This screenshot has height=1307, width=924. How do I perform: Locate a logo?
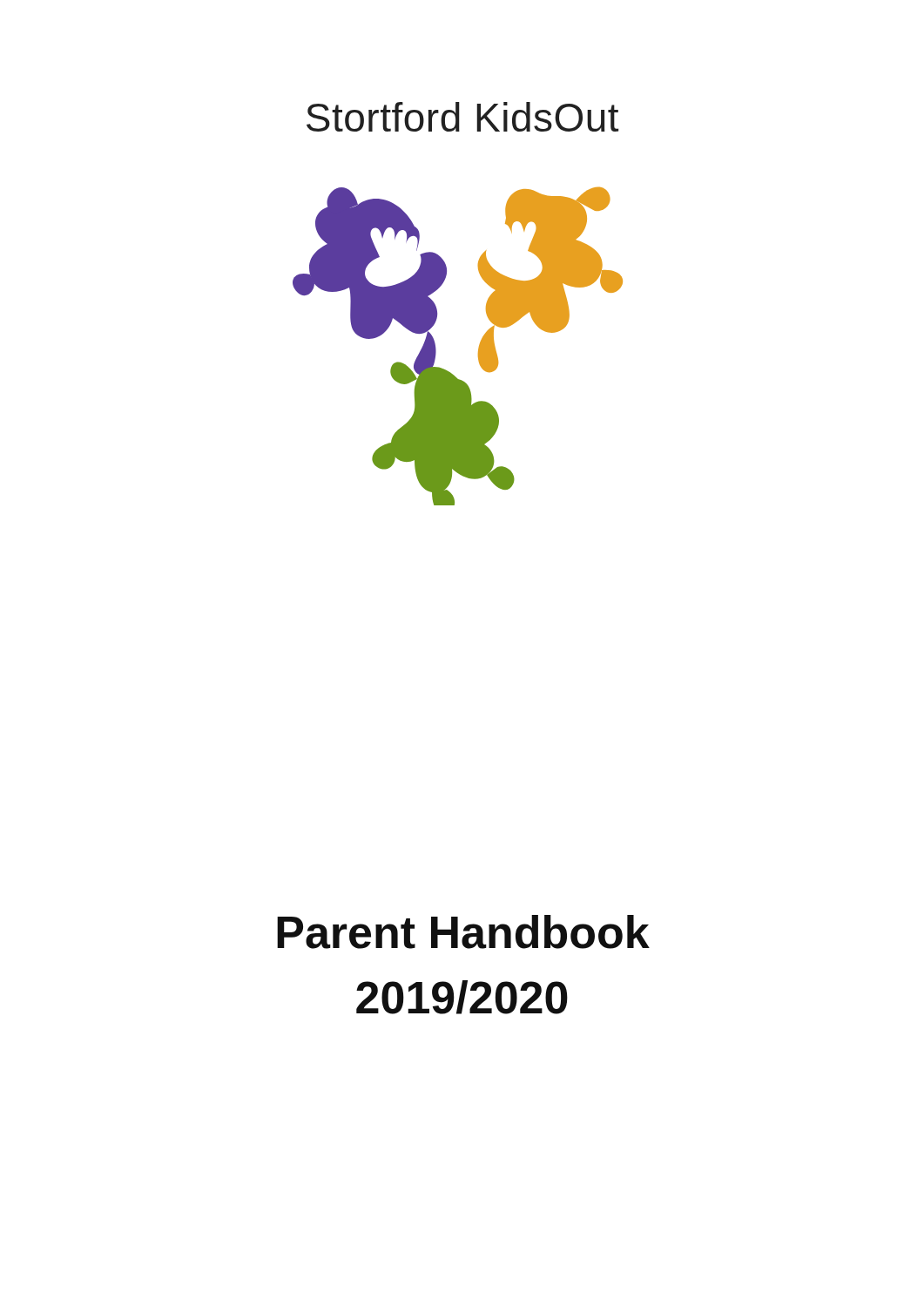(462, 340)
